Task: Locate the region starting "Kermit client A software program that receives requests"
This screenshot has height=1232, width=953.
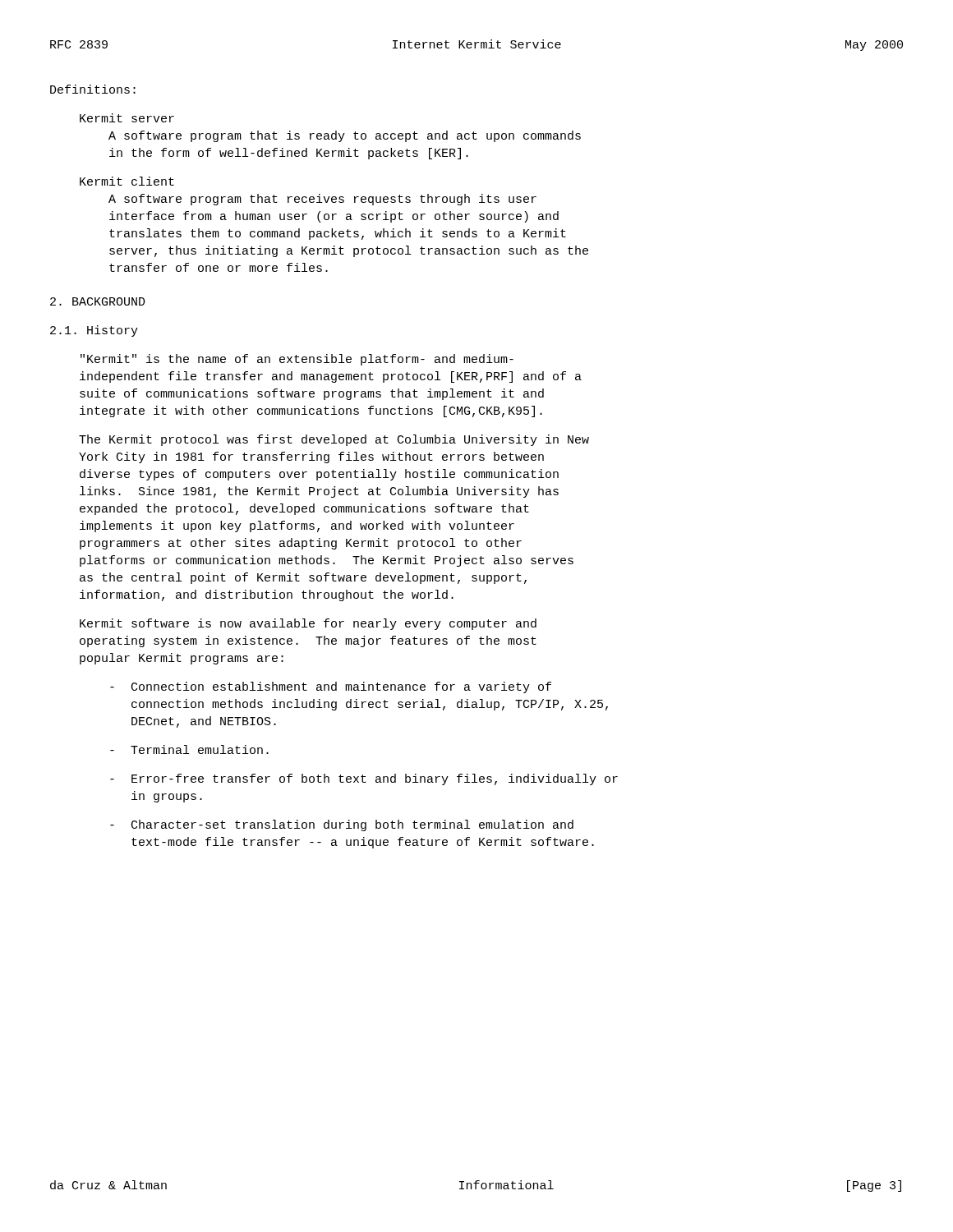Action: click(491, 227)
